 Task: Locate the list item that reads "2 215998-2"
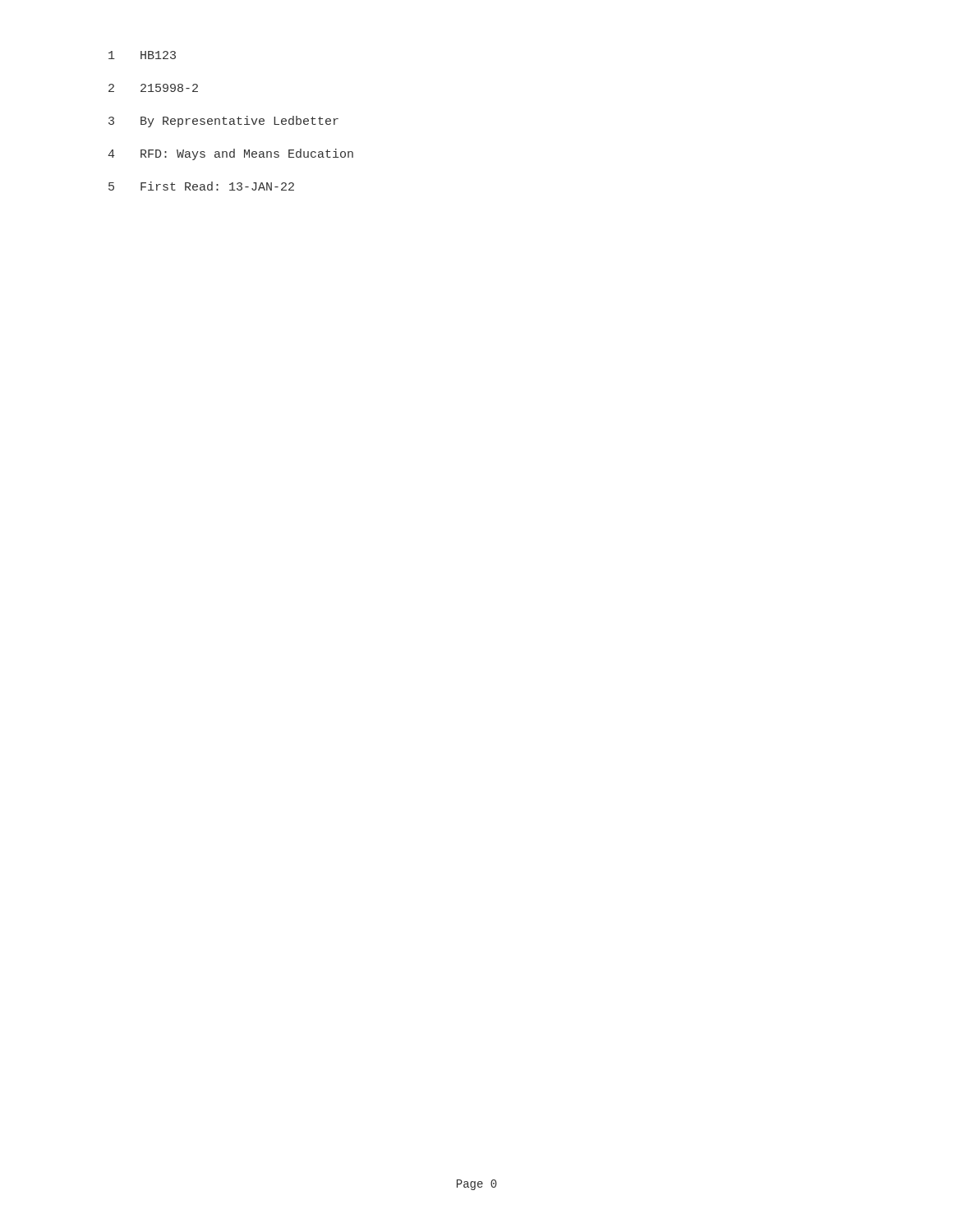pyautogui.click(x=132, y=89)
